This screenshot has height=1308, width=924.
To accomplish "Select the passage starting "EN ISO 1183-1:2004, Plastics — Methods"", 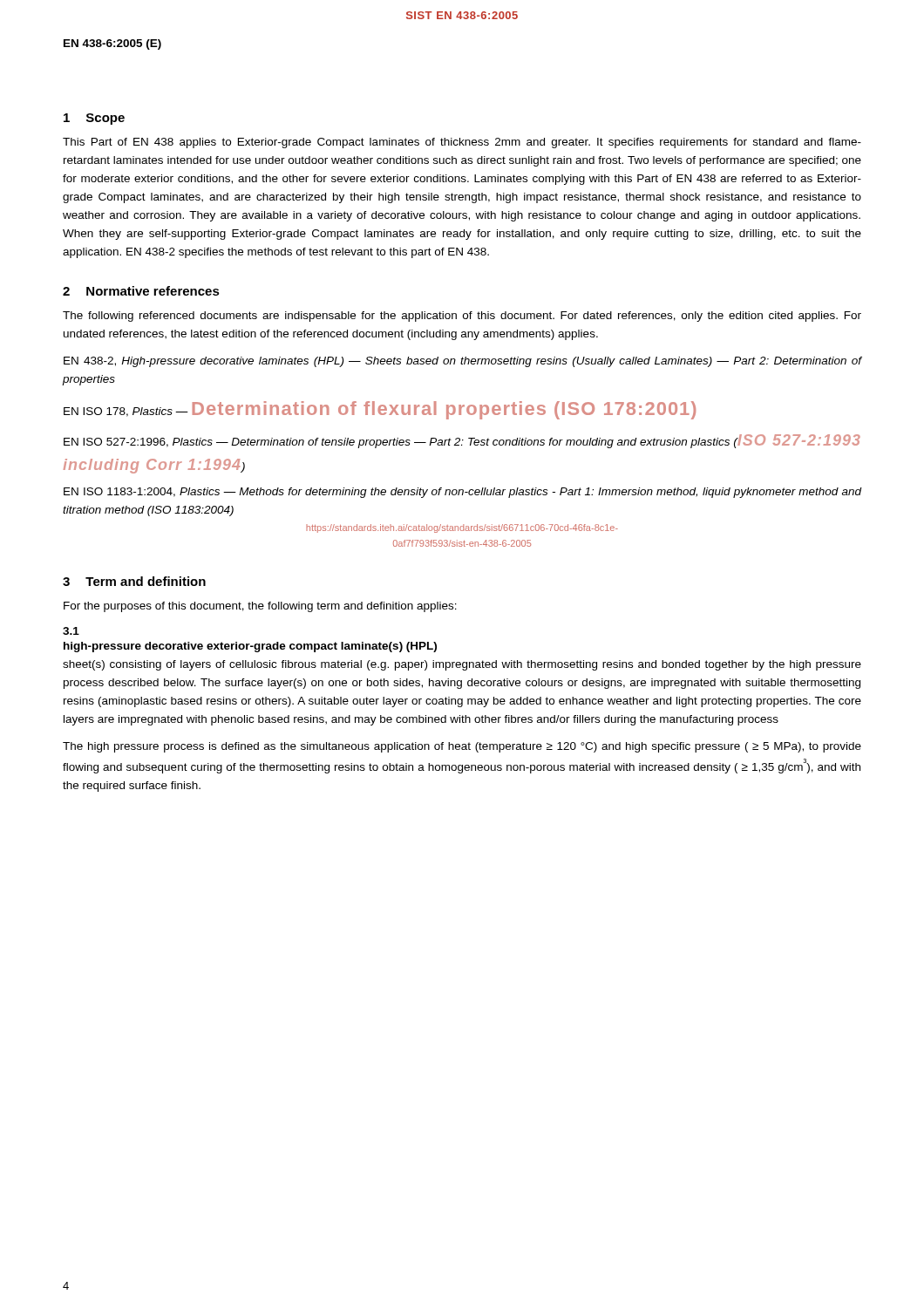I will tap(462, 518).
